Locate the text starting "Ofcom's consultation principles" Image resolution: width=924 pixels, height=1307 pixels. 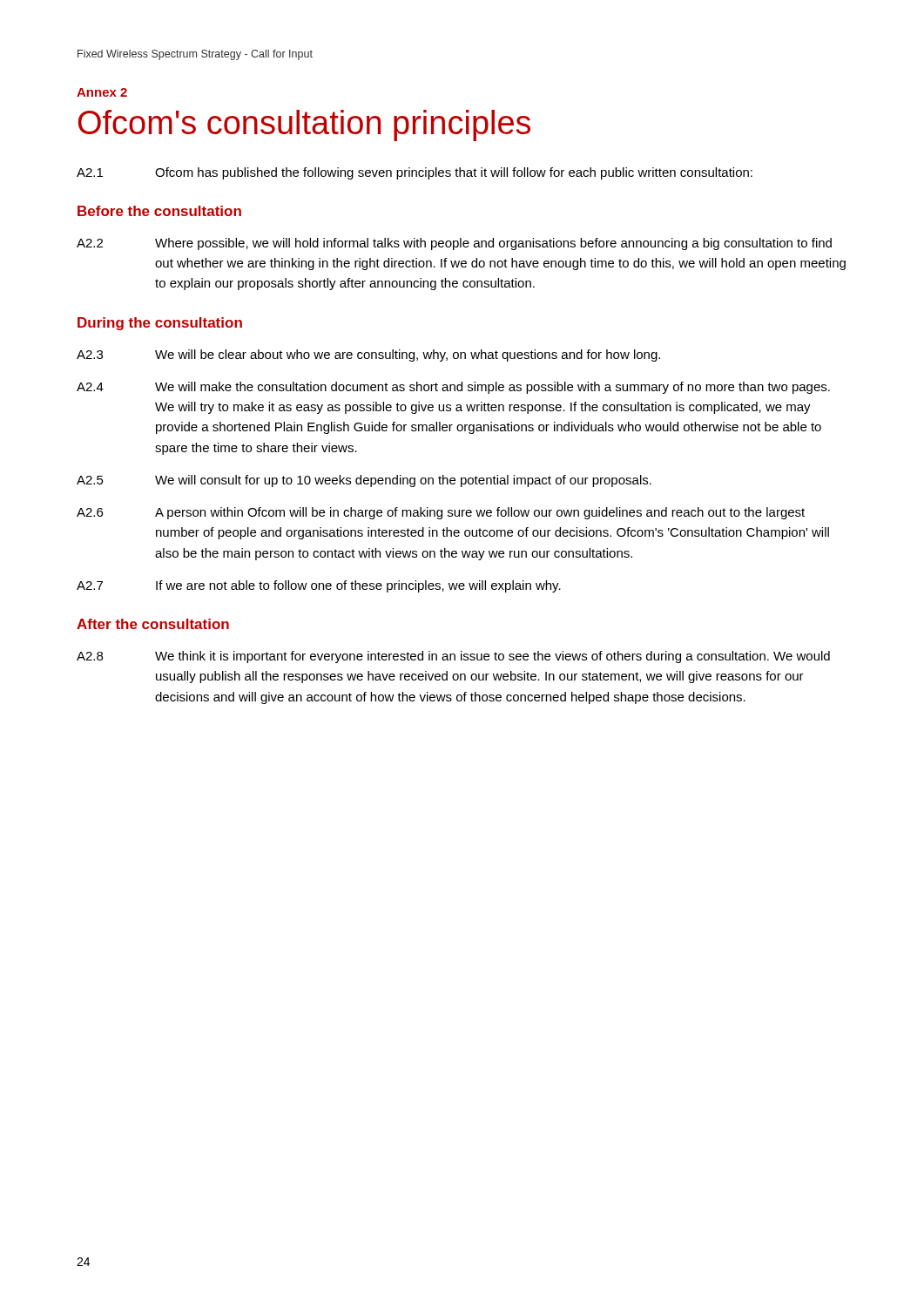pyautogui.click(x=304, y=123)
